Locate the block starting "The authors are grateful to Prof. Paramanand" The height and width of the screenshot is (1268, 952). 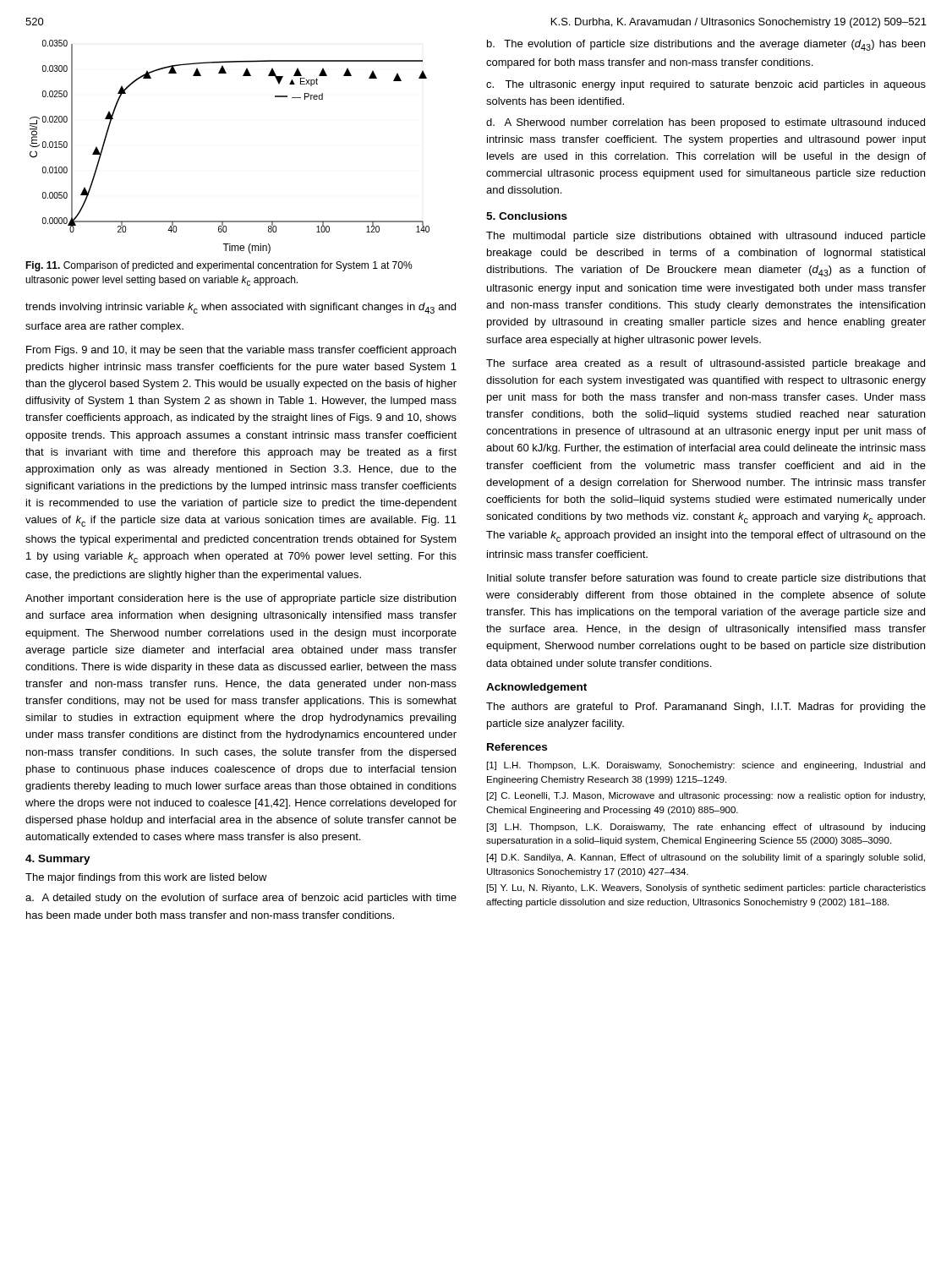(x=706, y=715)
